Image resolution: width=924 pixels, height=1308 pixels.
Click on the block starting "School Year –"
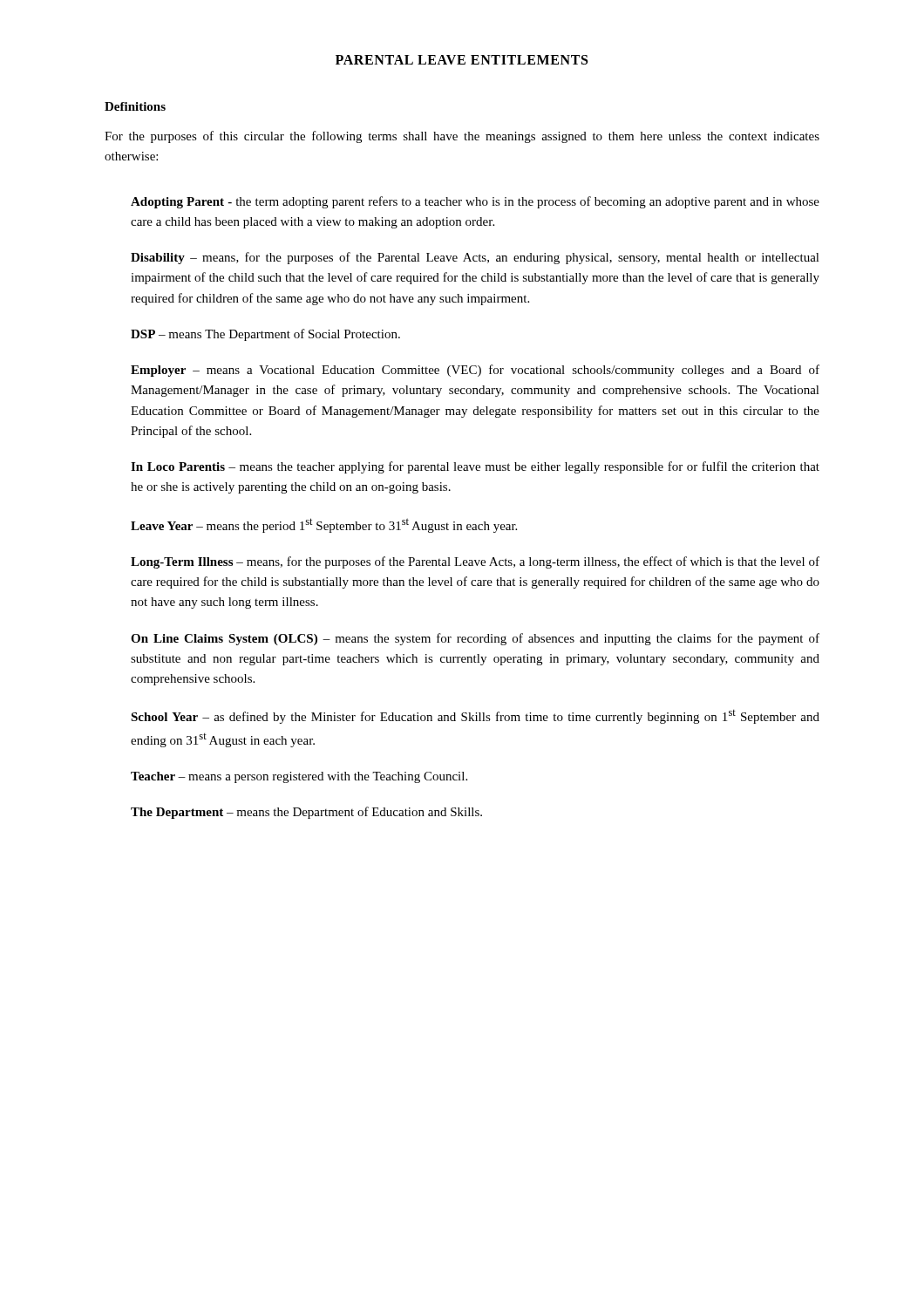[x=475, y=728]
